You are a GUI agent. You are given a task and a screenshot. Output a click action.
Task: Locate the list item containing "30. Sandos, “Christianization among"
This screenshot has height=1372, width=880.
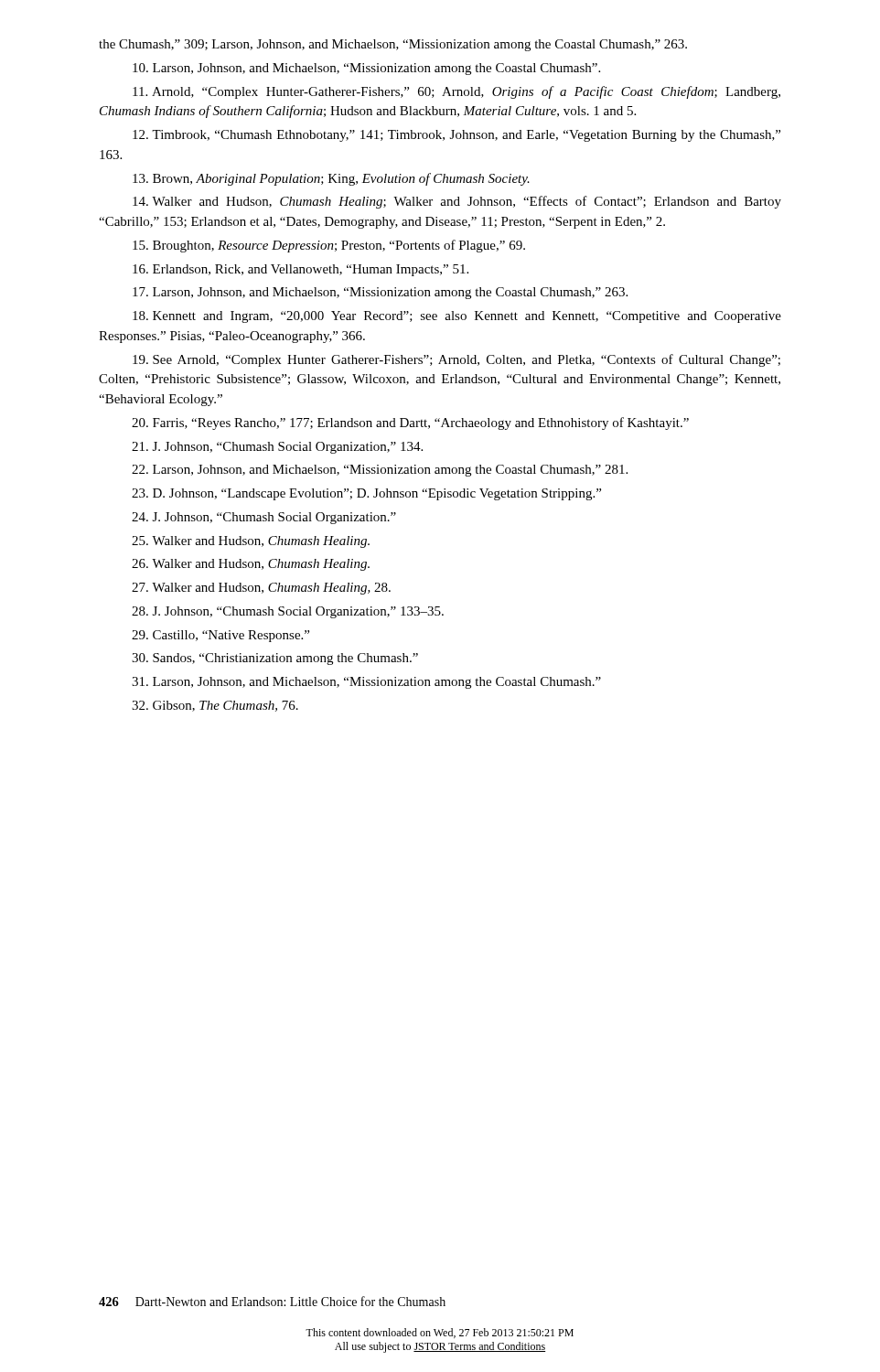(x=259, y=659)
